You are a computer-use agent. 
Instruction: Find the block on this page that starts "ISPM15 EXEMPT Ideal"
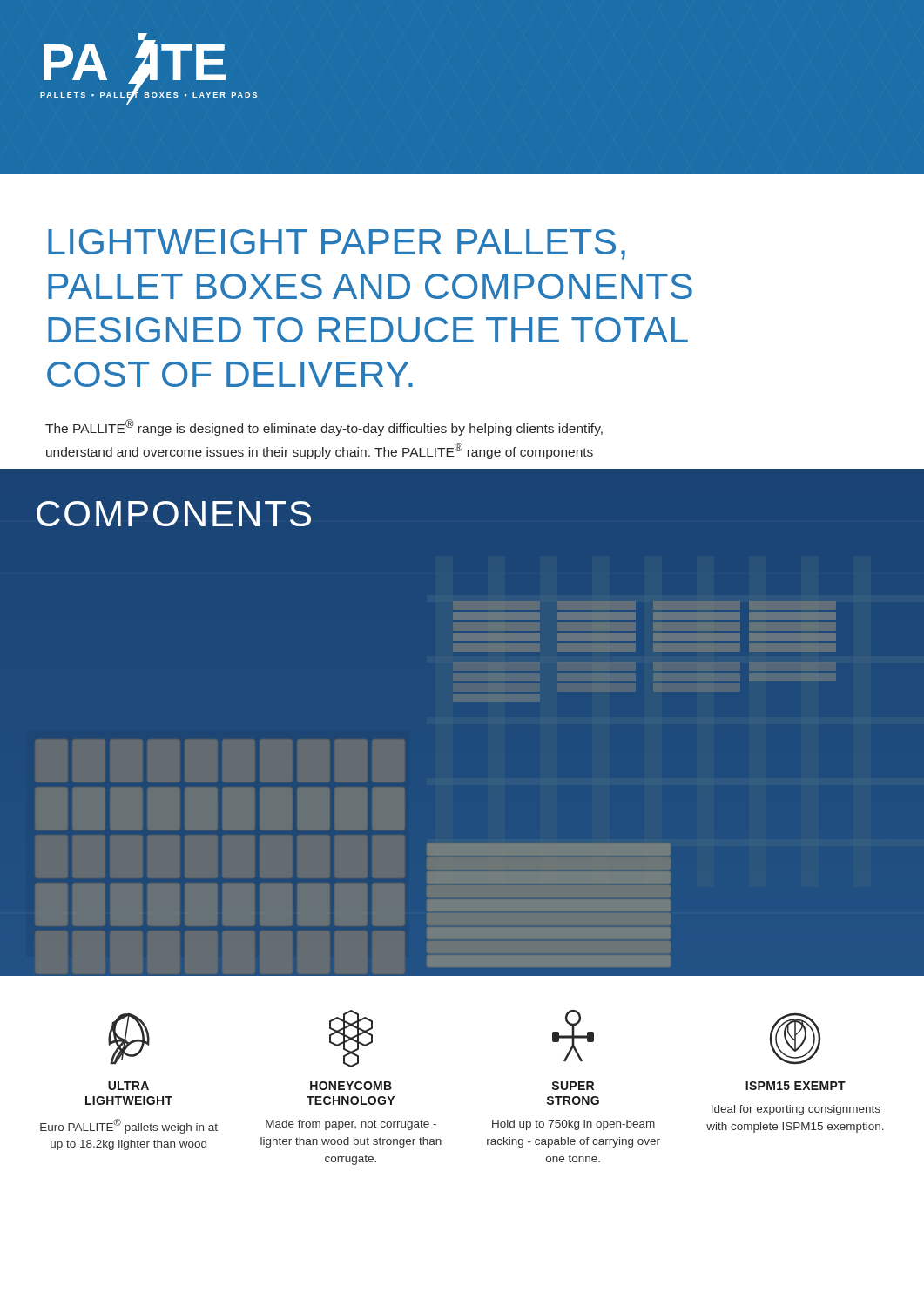[x=795, y=1071]
